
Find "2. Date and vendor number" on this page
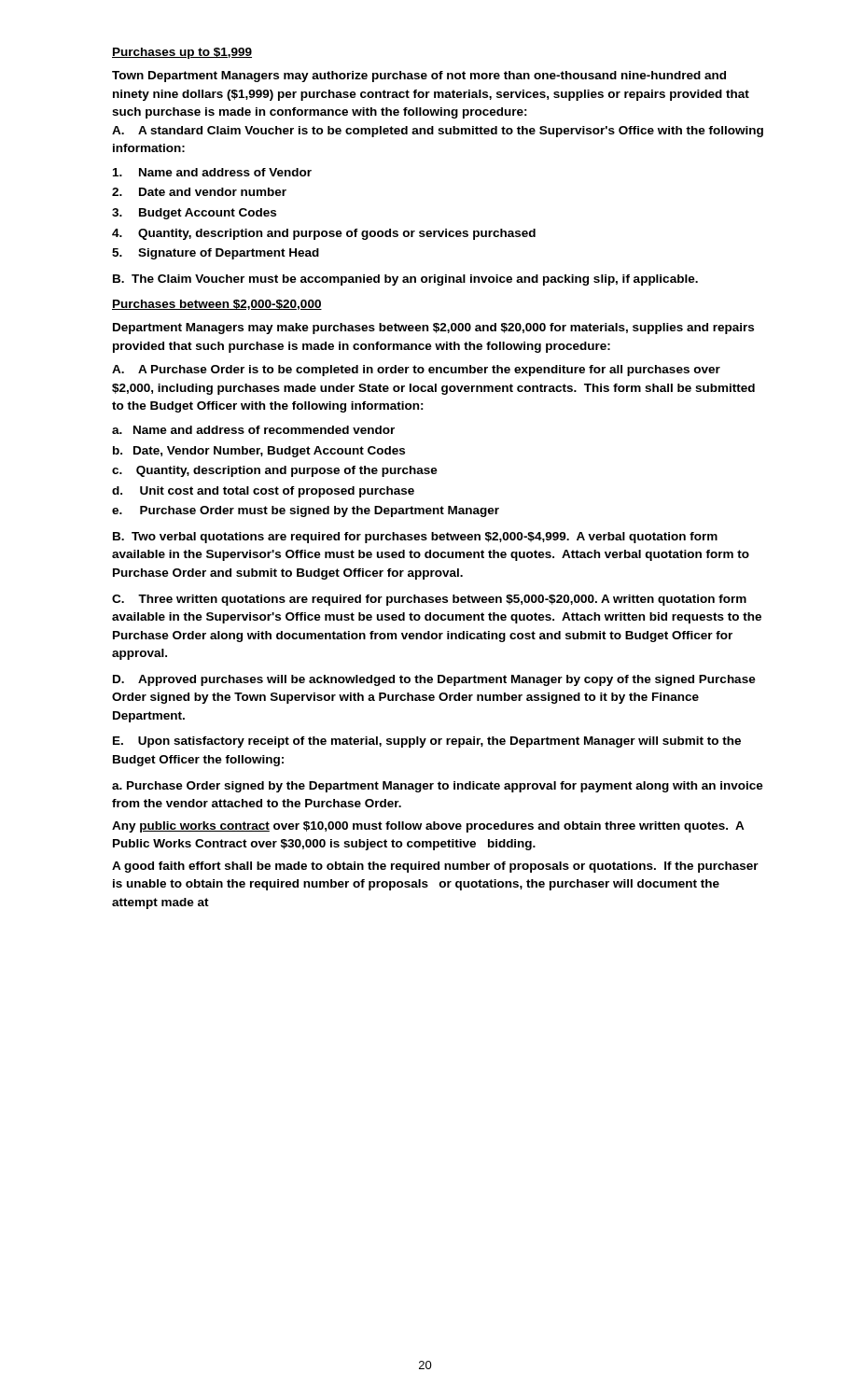[199, 192]
